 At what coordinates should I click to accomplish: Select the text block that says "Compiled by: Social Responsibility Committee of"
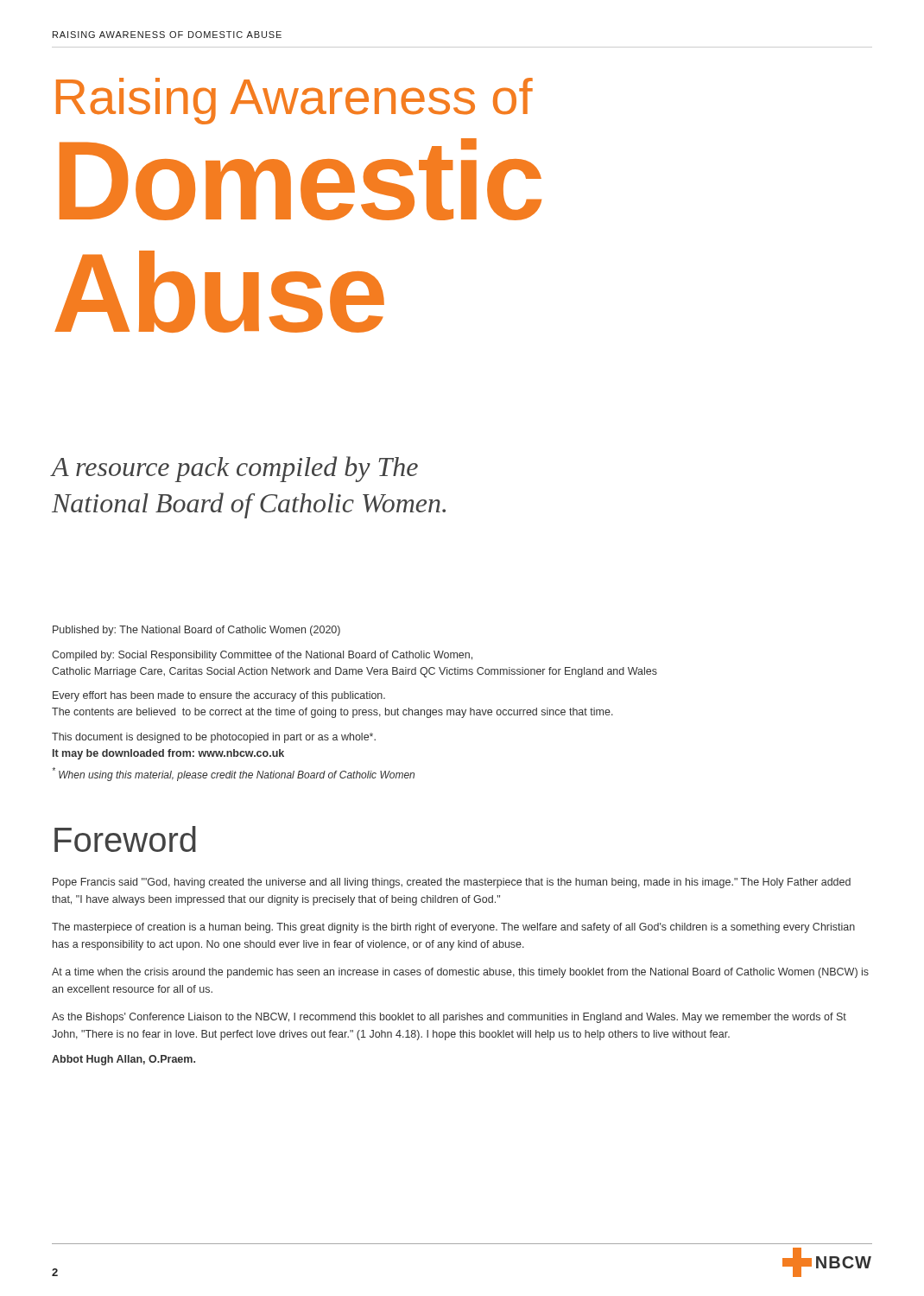click(x=354, y=663)
